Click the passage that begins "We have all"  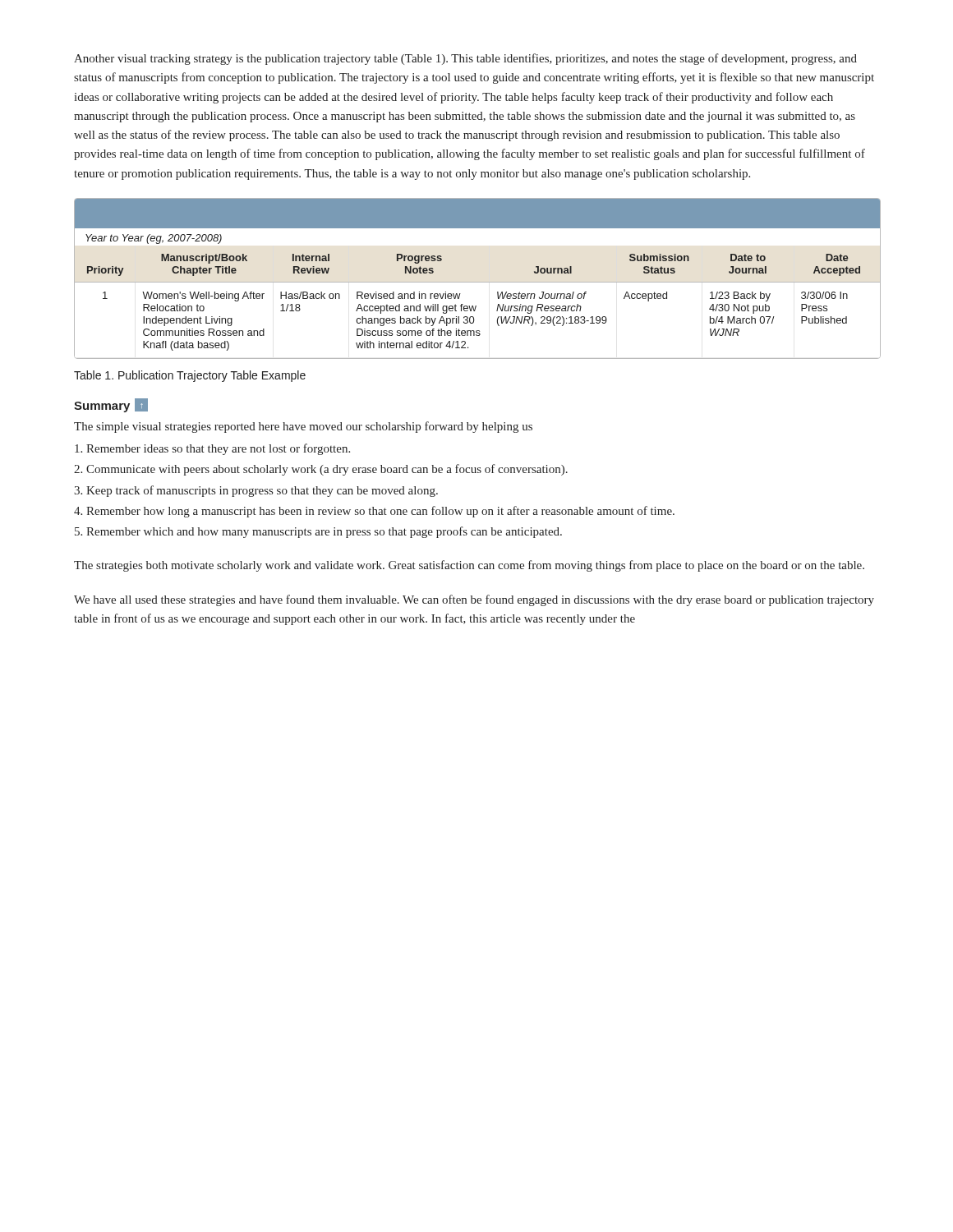[x=474, y=609]
